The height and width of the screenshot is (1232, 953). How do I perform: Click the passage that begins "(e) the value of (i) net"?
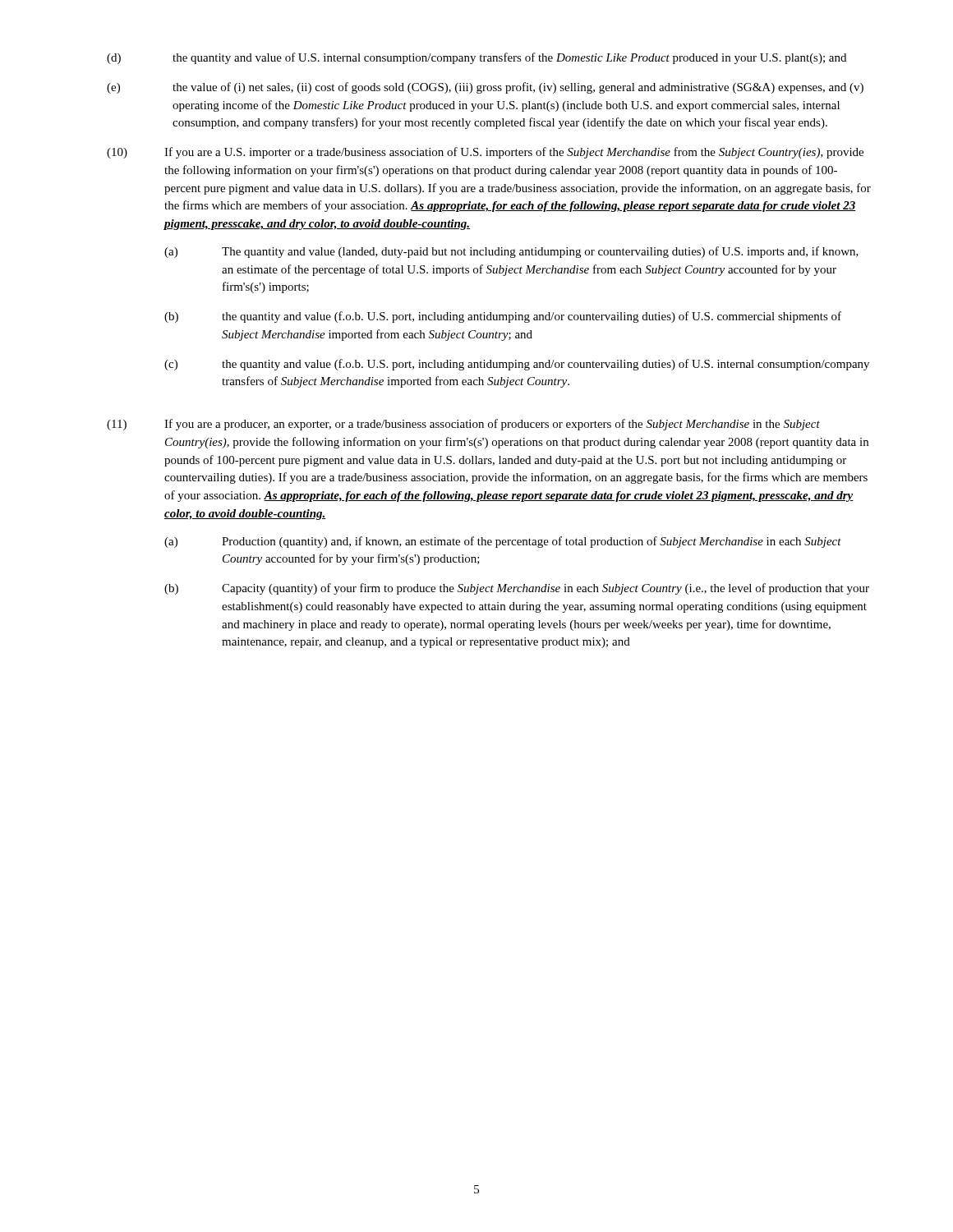tap(489, 105)
